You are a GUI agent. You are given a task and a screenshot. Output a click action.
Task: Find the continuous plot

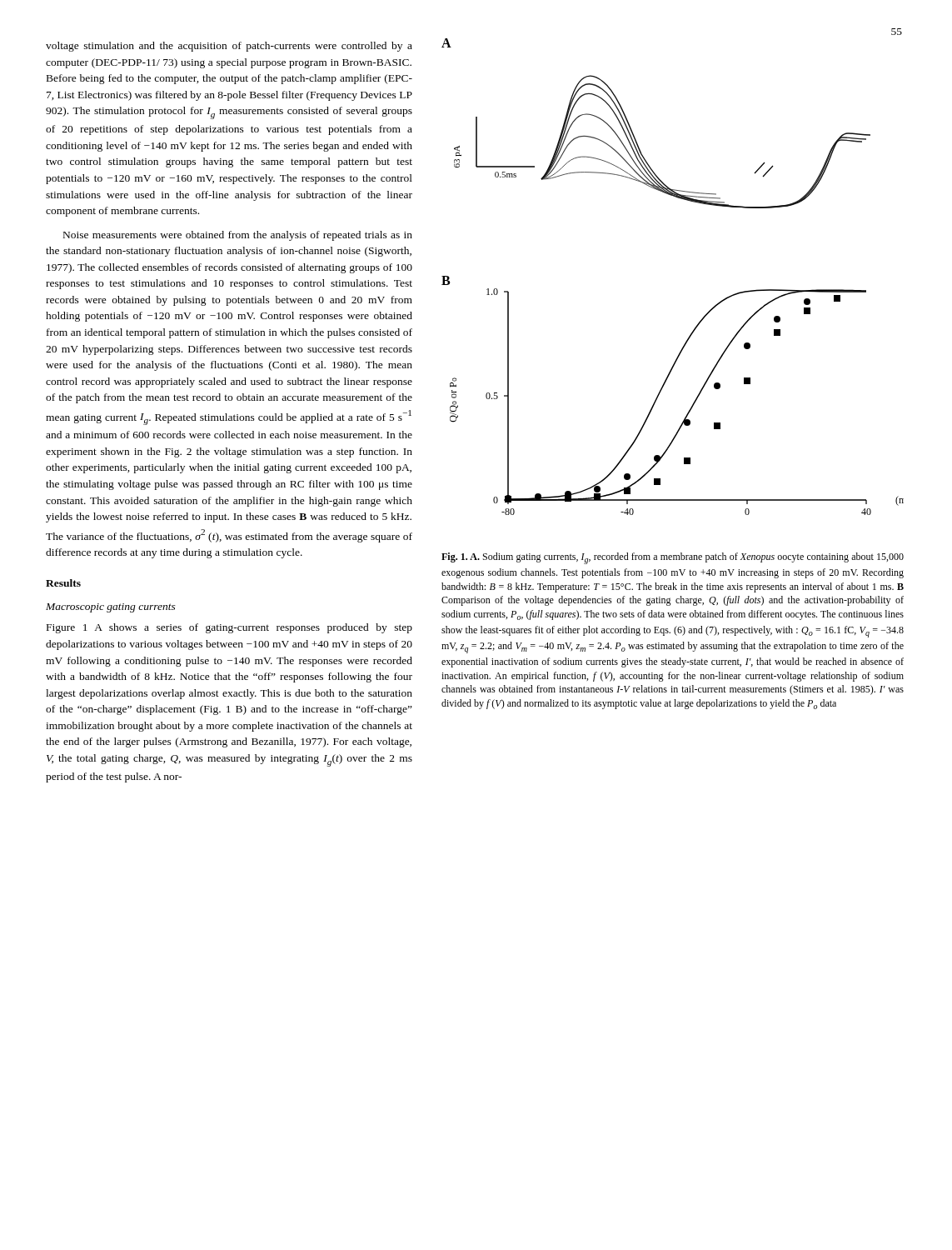pyautogui.click(x=673, y=154)
